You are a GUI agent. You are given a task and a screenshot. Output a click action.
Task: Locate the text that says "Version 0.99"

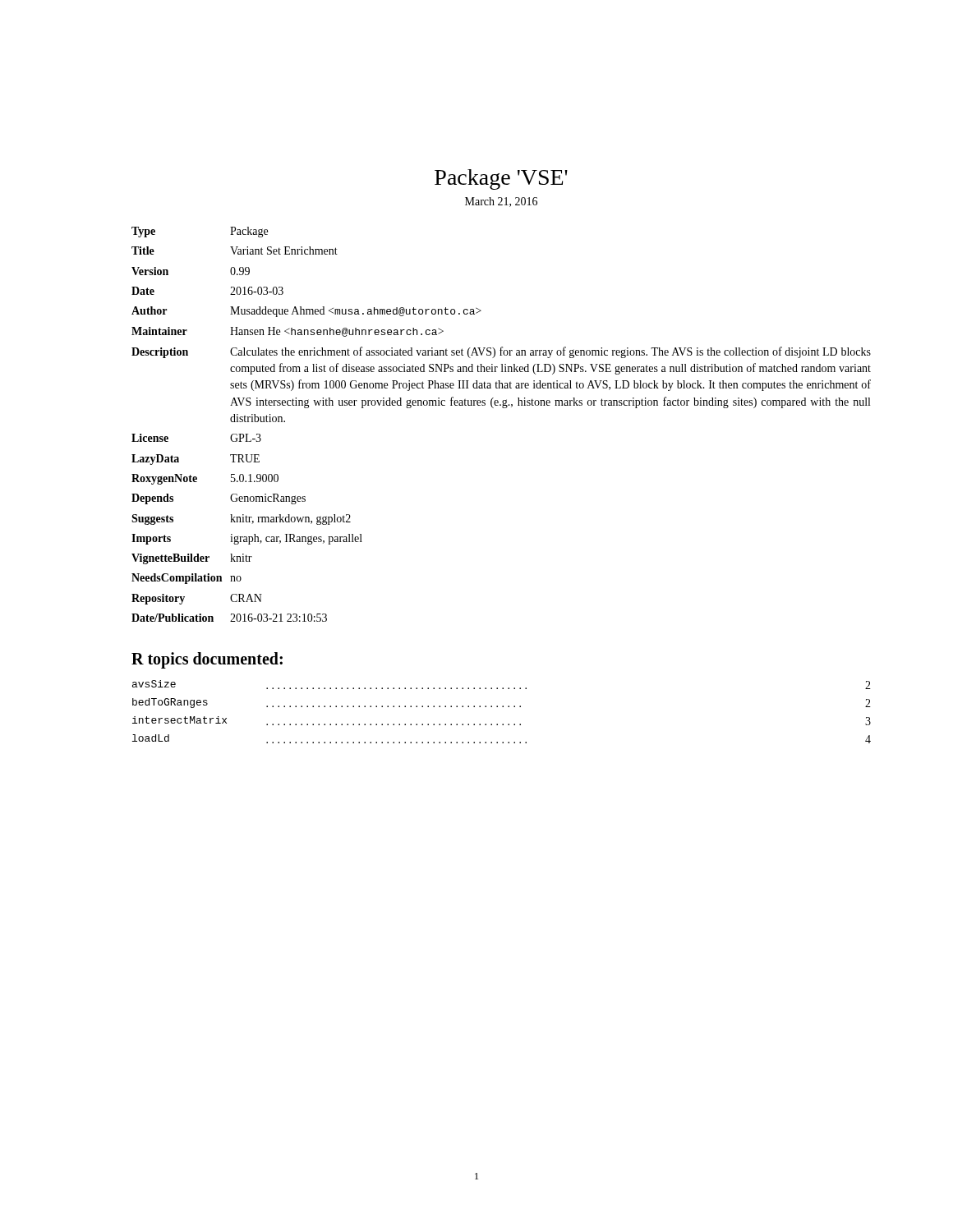(x=147, y=271)
